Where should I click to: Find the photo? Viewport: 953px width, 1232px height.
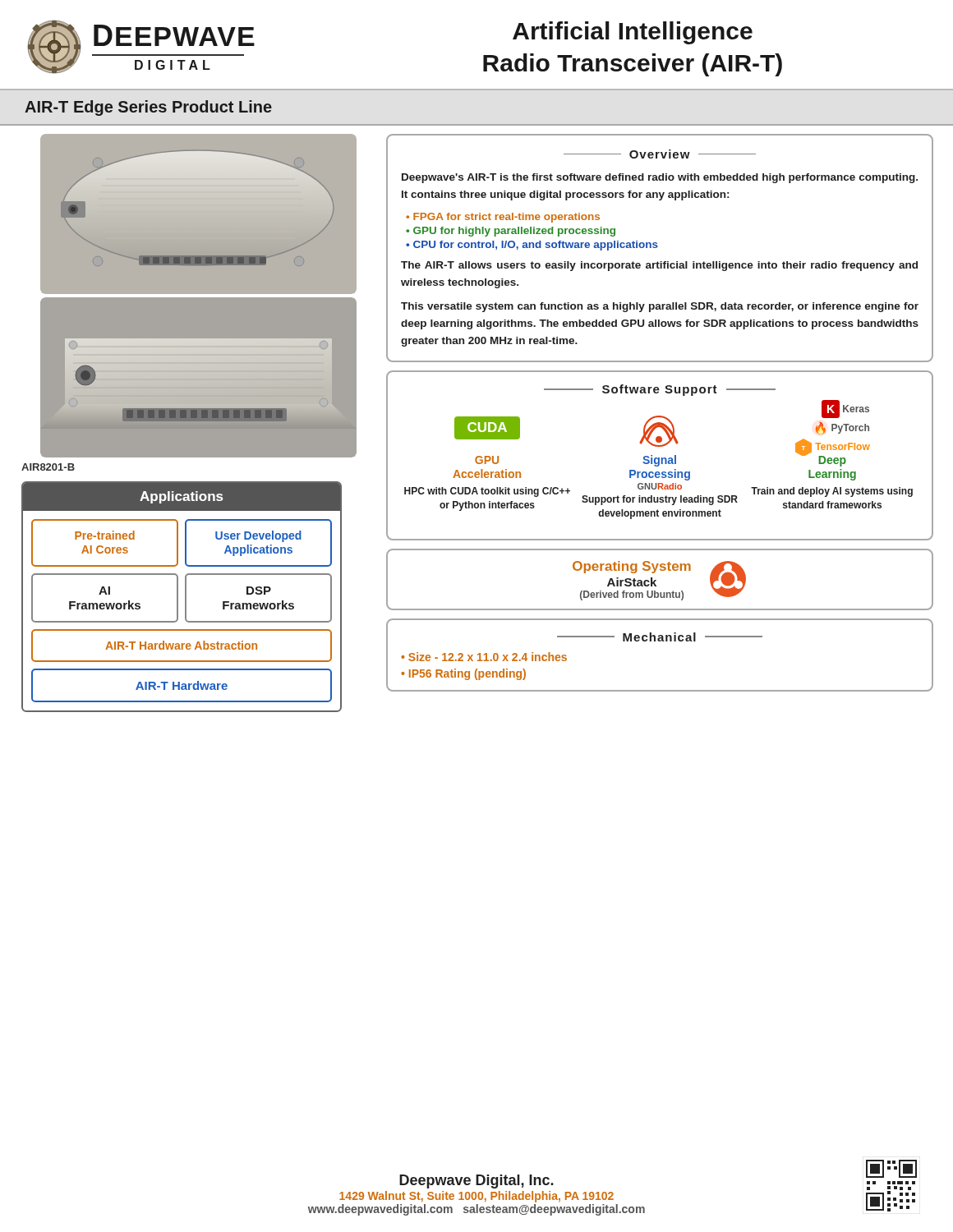[198, 296]
